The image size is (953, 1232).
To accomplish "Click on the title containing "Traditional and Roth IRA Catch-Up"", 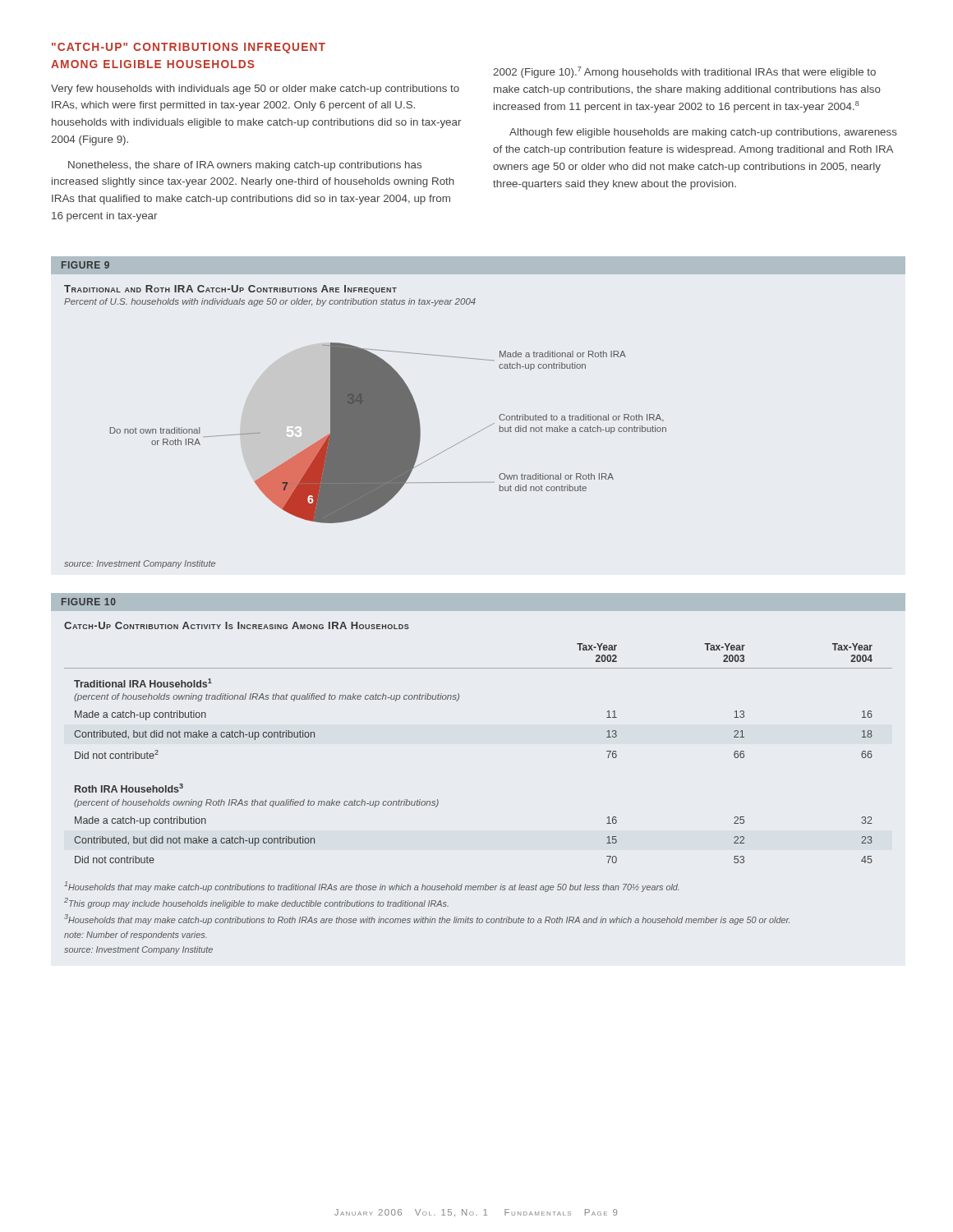I will pos(230,288).
